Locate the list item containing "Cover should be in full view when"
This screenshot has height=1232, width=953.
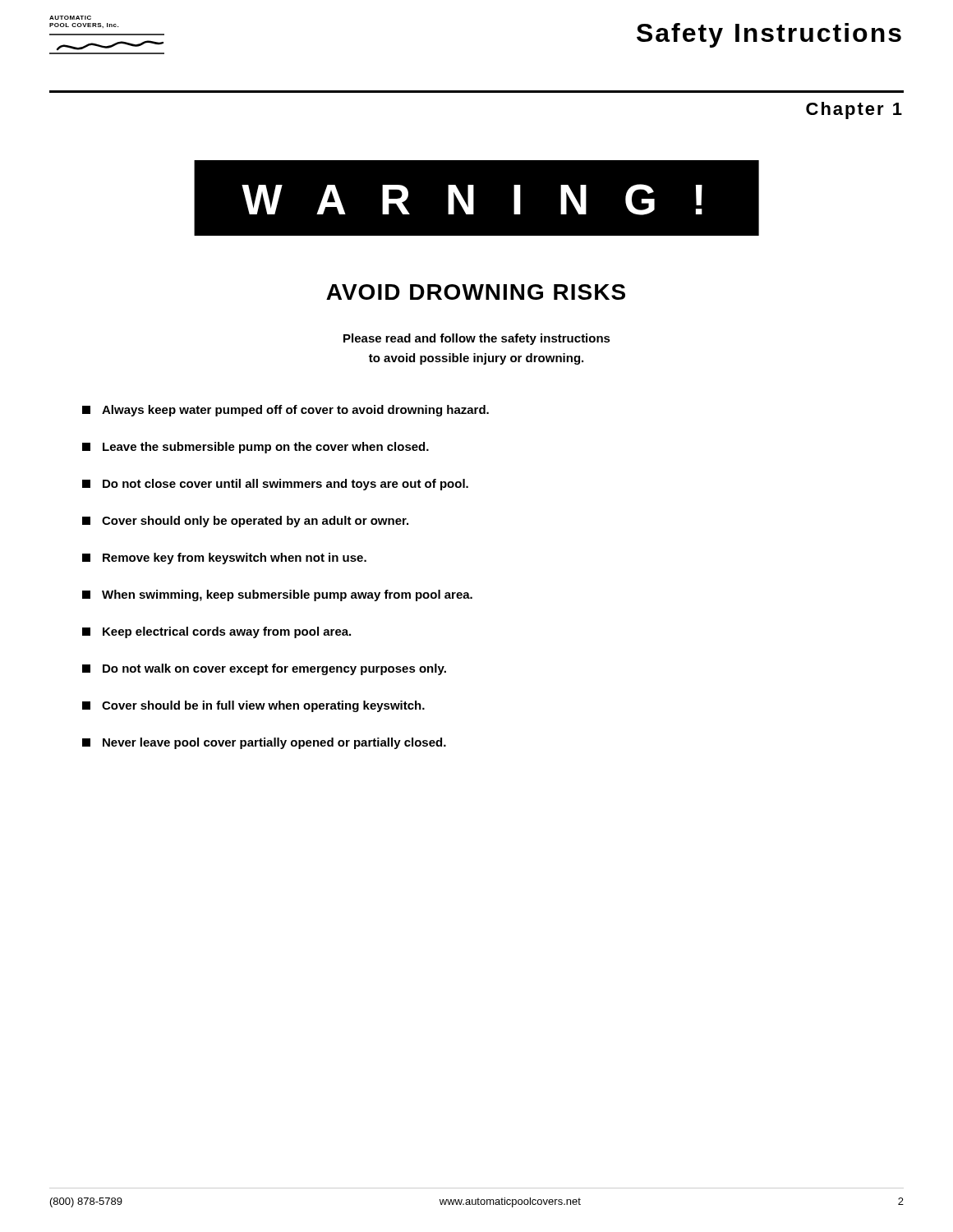(x=254, y=705)
